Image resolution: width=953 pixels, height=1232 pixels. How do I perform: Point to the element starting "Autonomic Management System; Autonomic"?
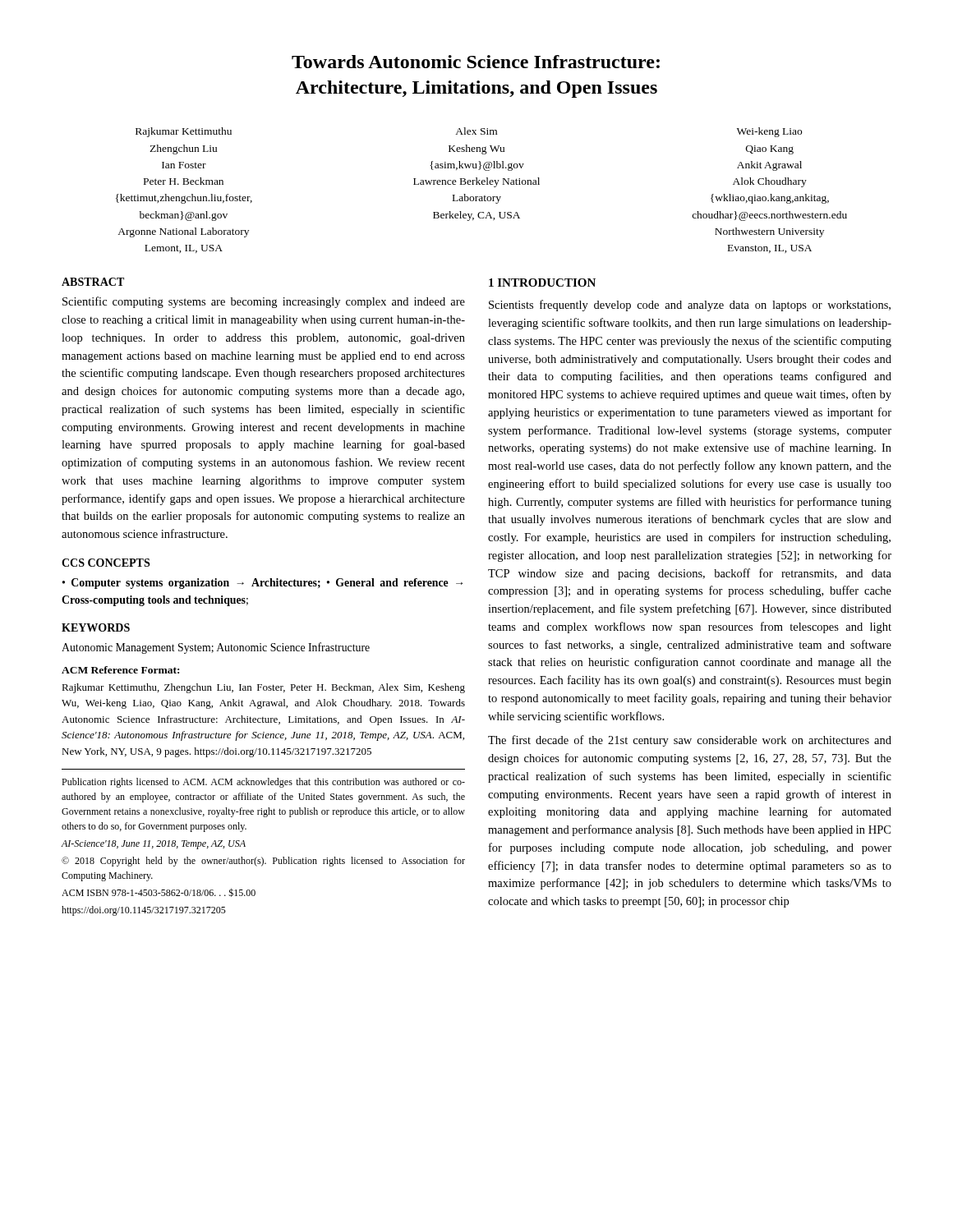[x=263, y=649]
